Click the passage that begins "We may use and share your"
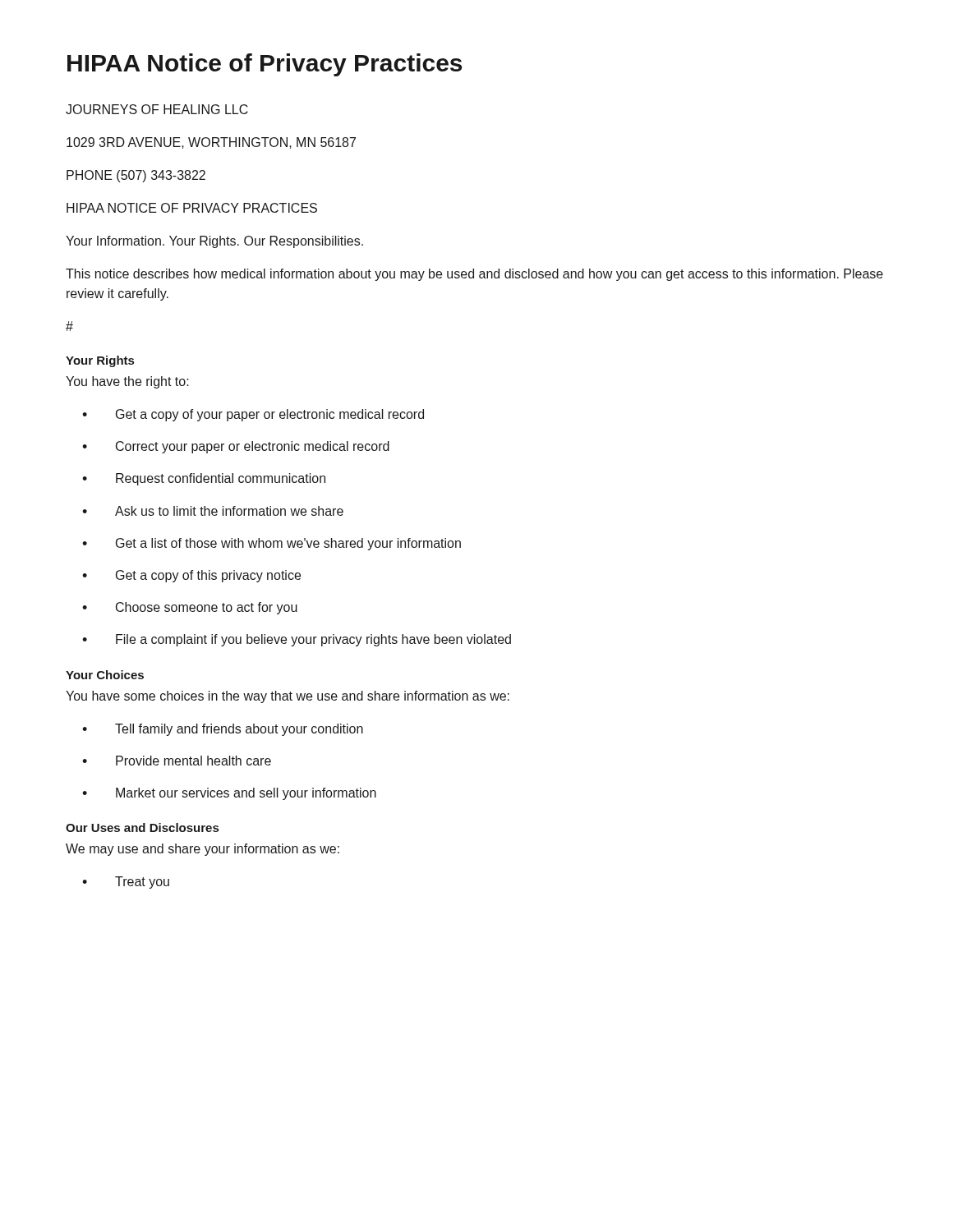Image resolution: width=953 pixels, height=1232 pixels. (x=203, y=849)
